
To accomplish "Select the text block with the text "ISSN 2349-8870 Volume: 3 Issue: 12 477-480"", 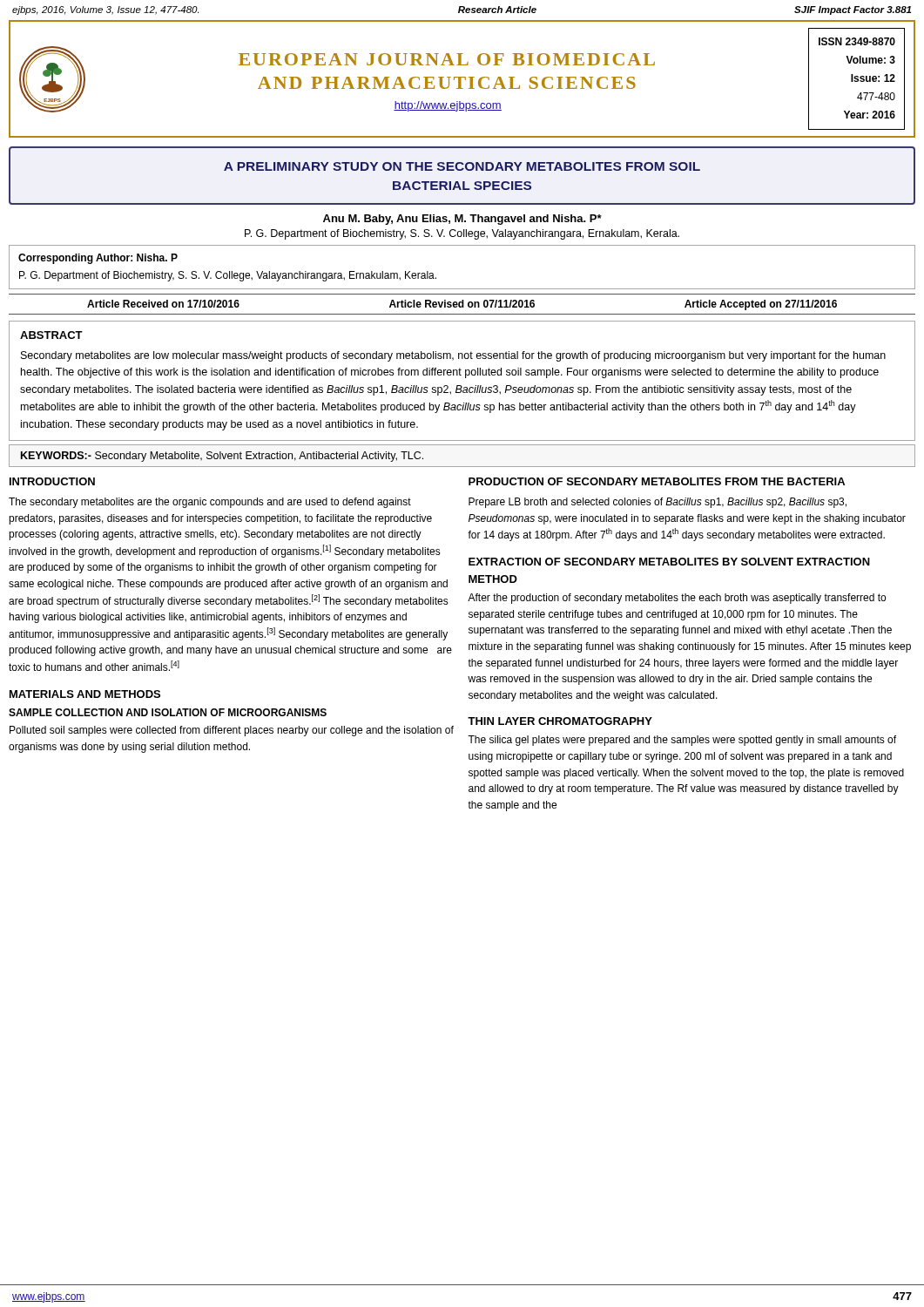I will tap(857, 78).
